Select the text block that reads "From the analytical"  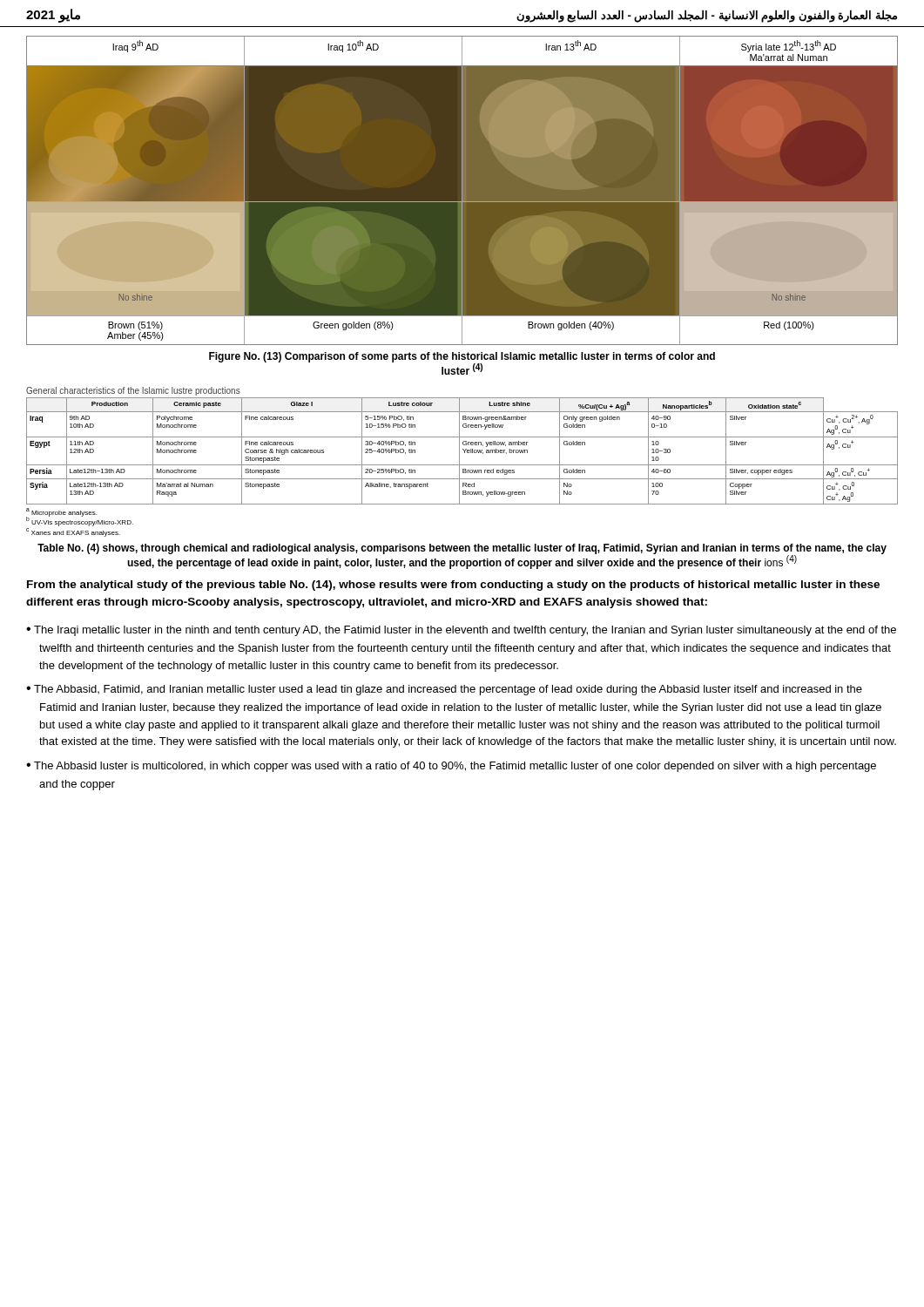(453, 593)
